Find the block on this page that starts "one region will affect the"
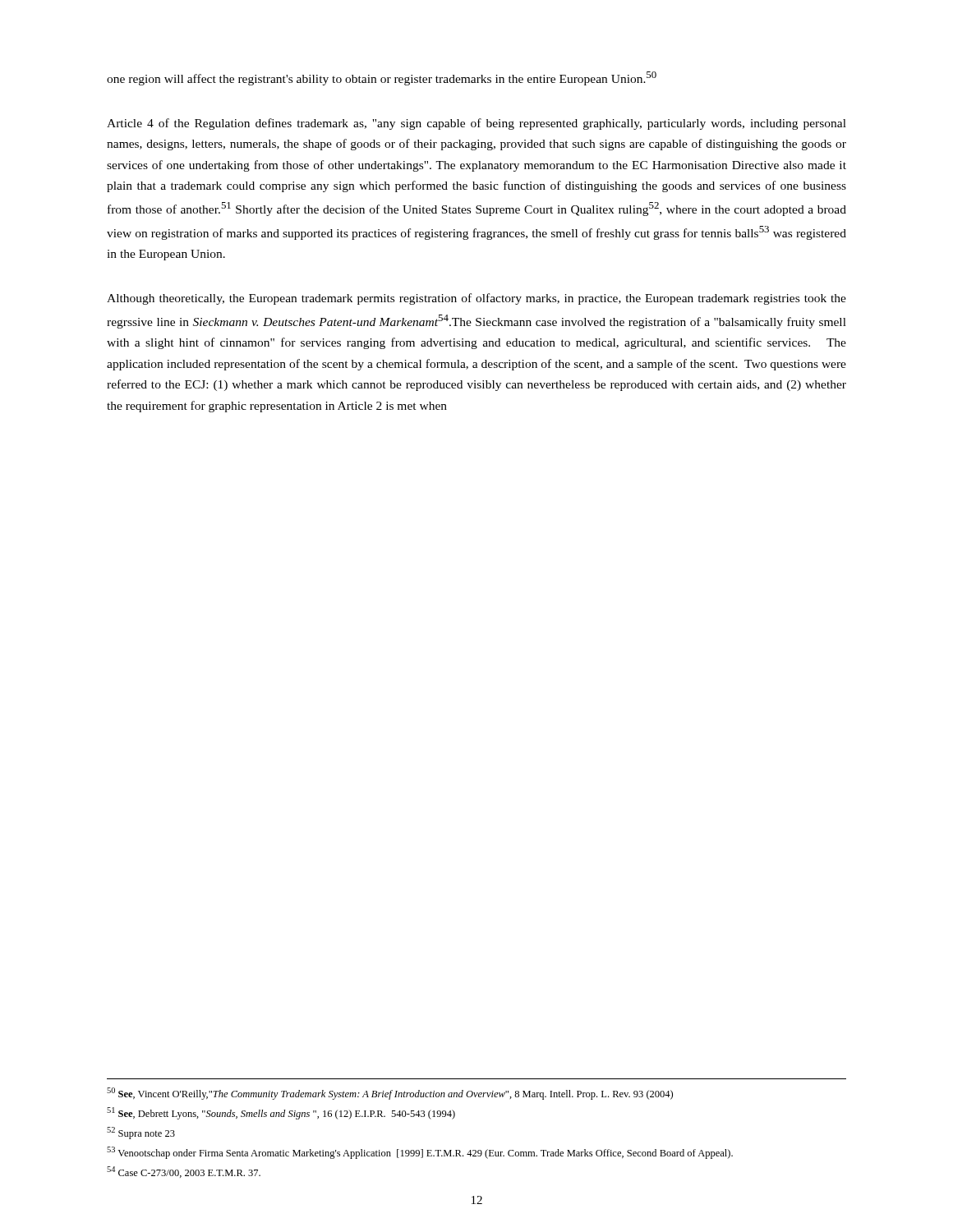Image resolution: width=953 pixels, height=1232 pixels. 382,77
